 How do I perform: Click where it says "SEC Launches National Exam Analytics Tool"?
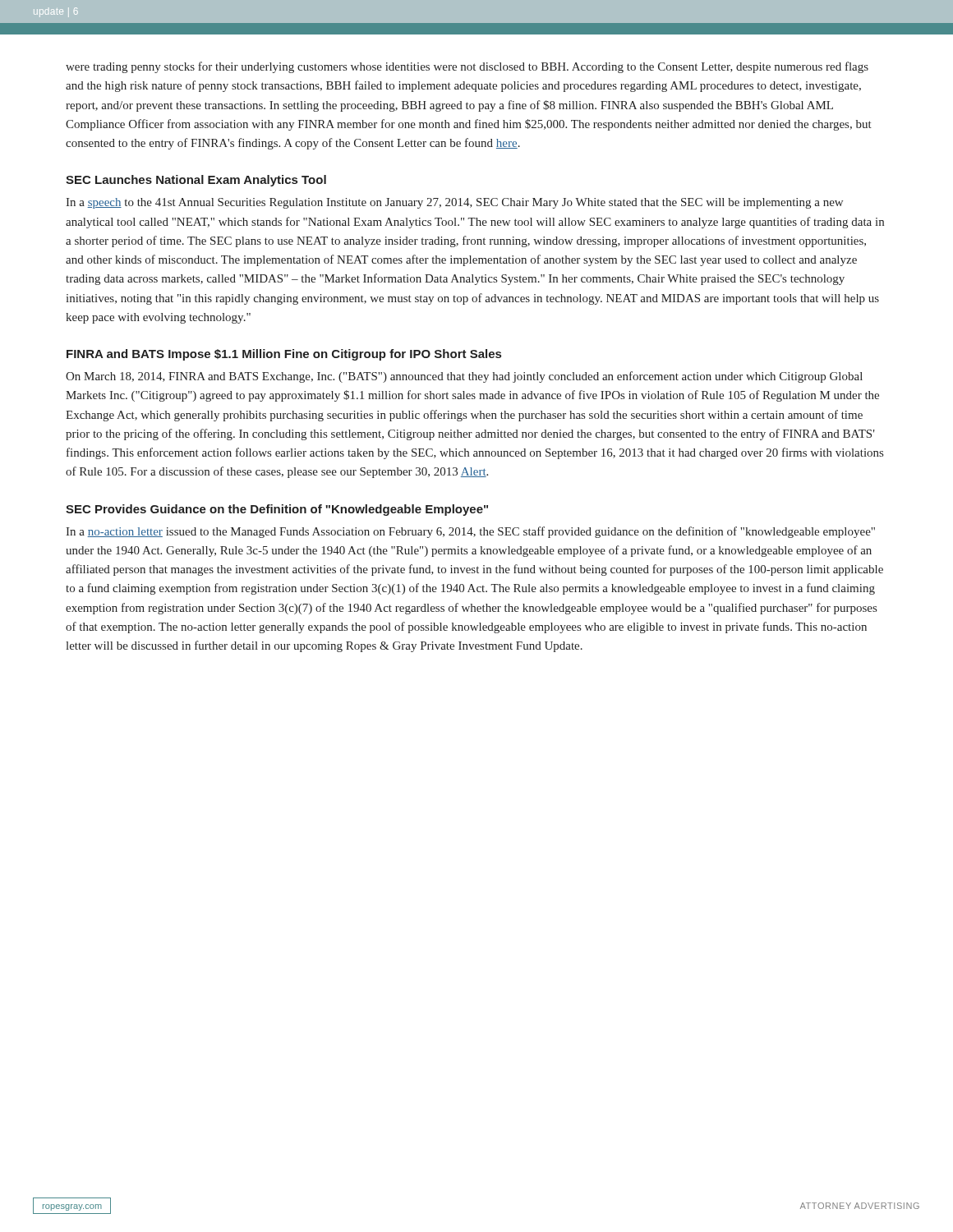[x=196, y=181]
